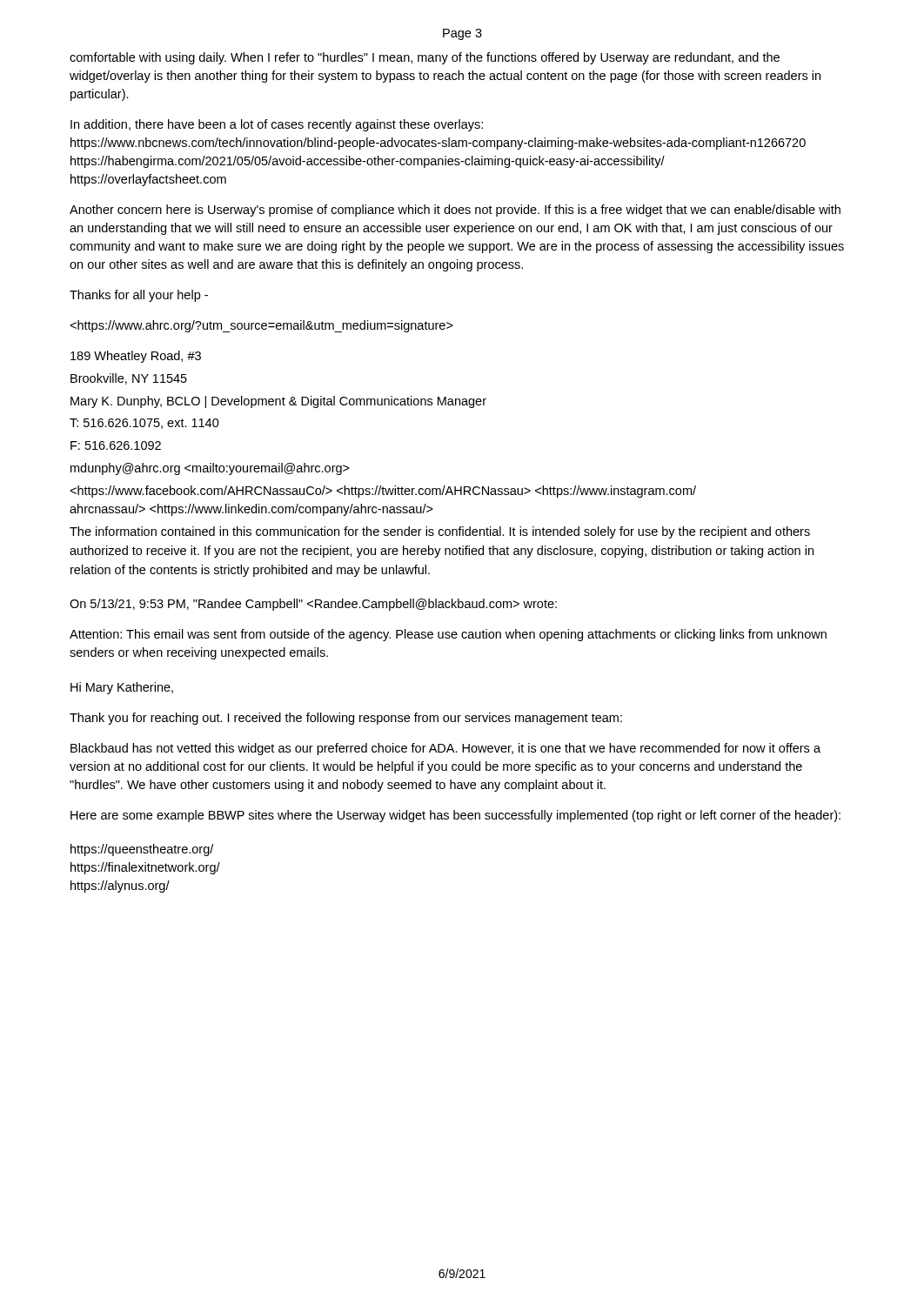Point to the text block starting "Thank you for reaching out. I received the"
The image size is (924, 1305).
point(346,717)
